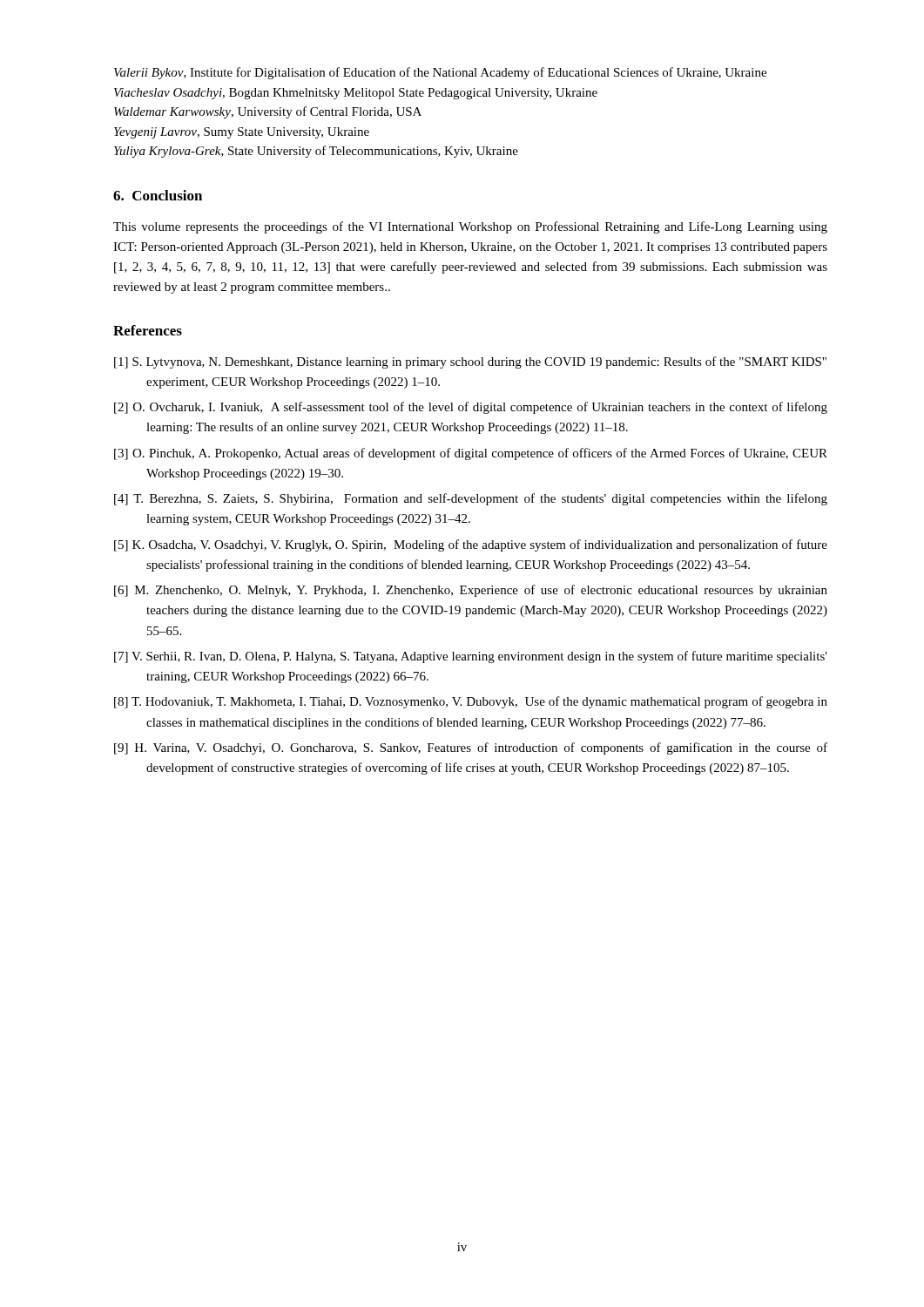Where is the passage that starts "[3] O. Pinchuk, A."?
The height and width of the screenshot is (1307, 924).
point(470,463)
